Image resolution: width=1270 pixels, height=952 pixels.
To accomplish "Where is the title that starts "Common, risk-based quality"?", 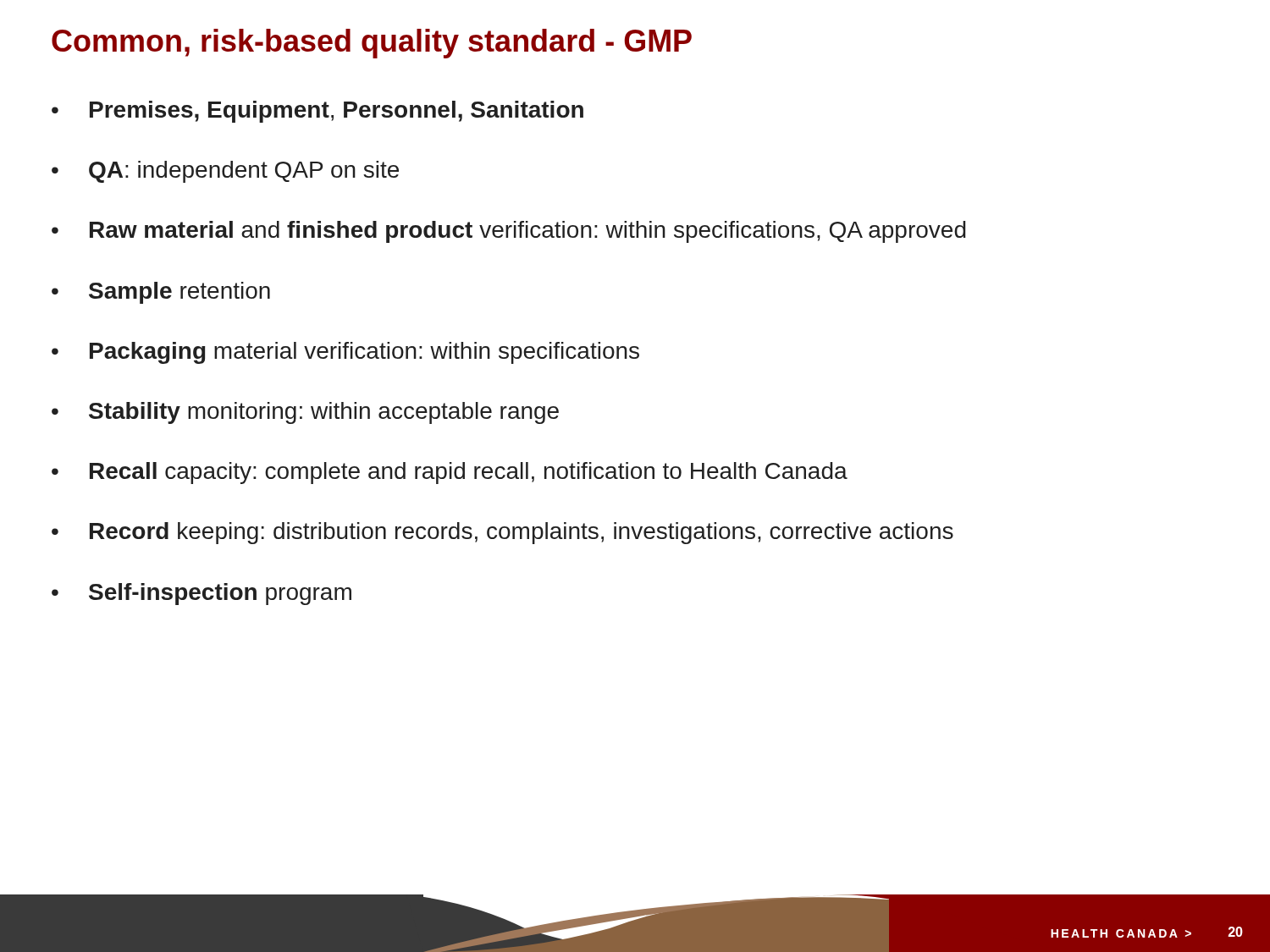I will point(372,41).
